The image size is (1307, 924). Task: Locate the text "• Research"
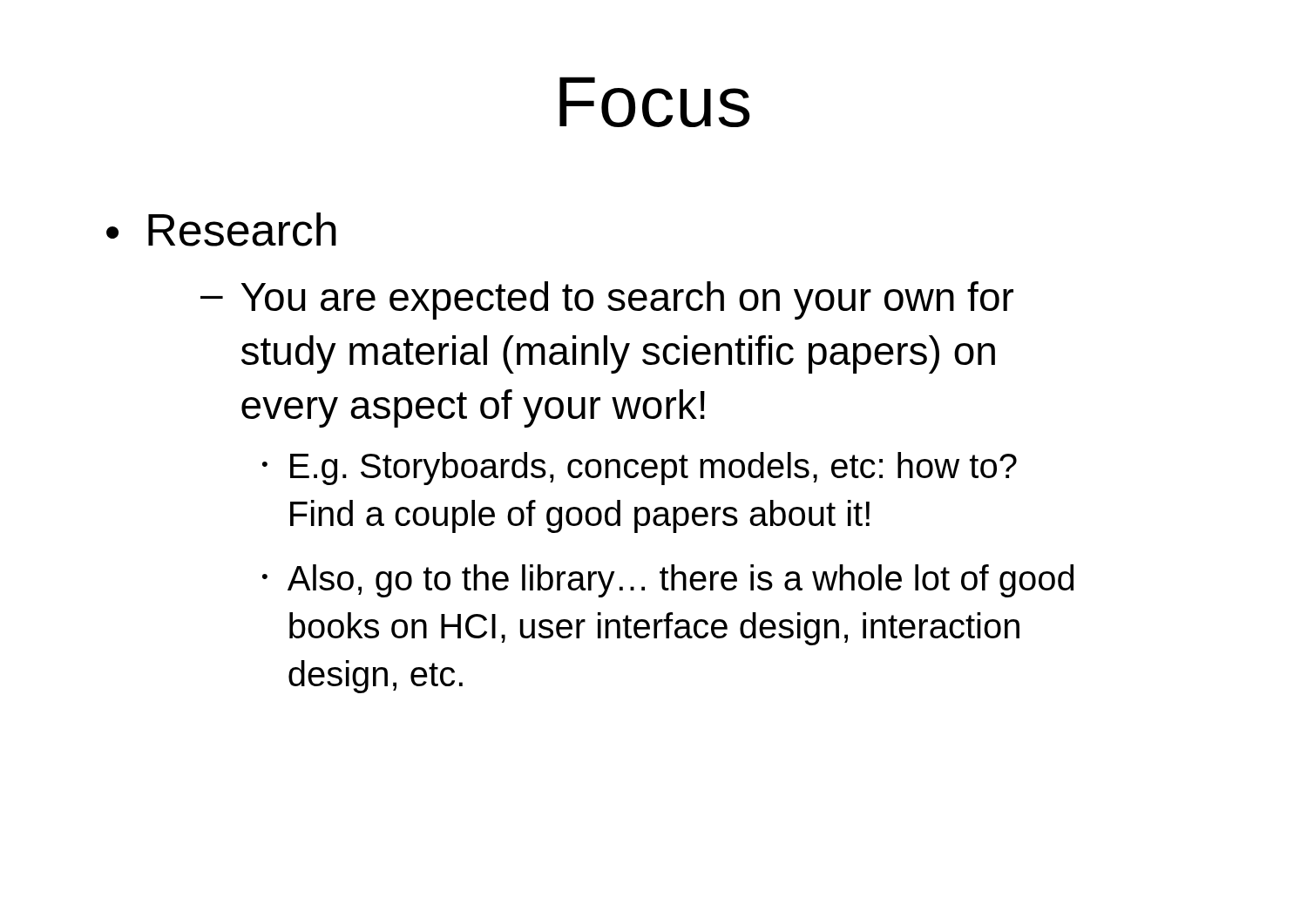click(x=222, y=231)
